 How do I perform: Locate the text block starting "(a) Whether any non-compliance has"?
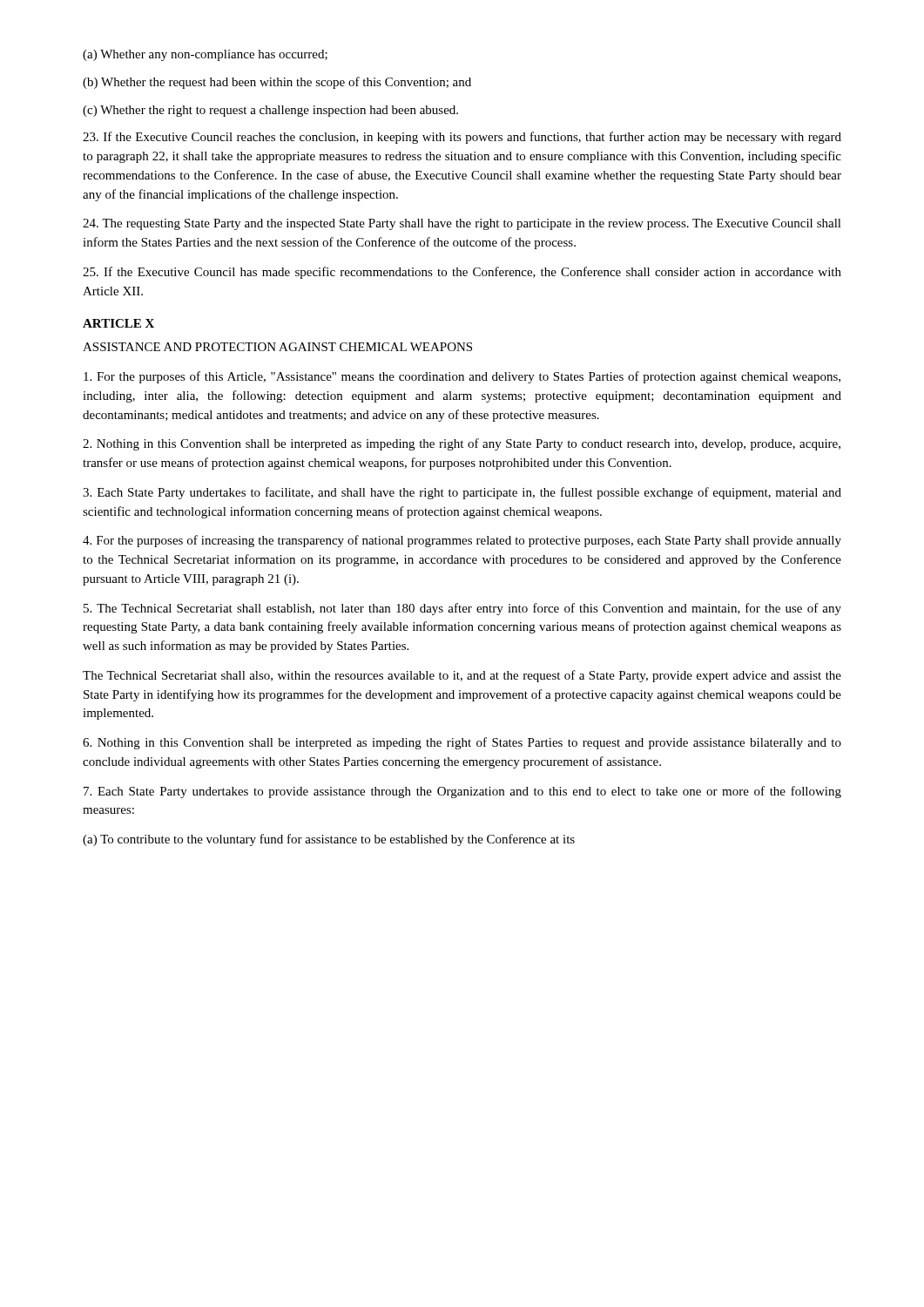pyautogui.click(x=205, y=54)
